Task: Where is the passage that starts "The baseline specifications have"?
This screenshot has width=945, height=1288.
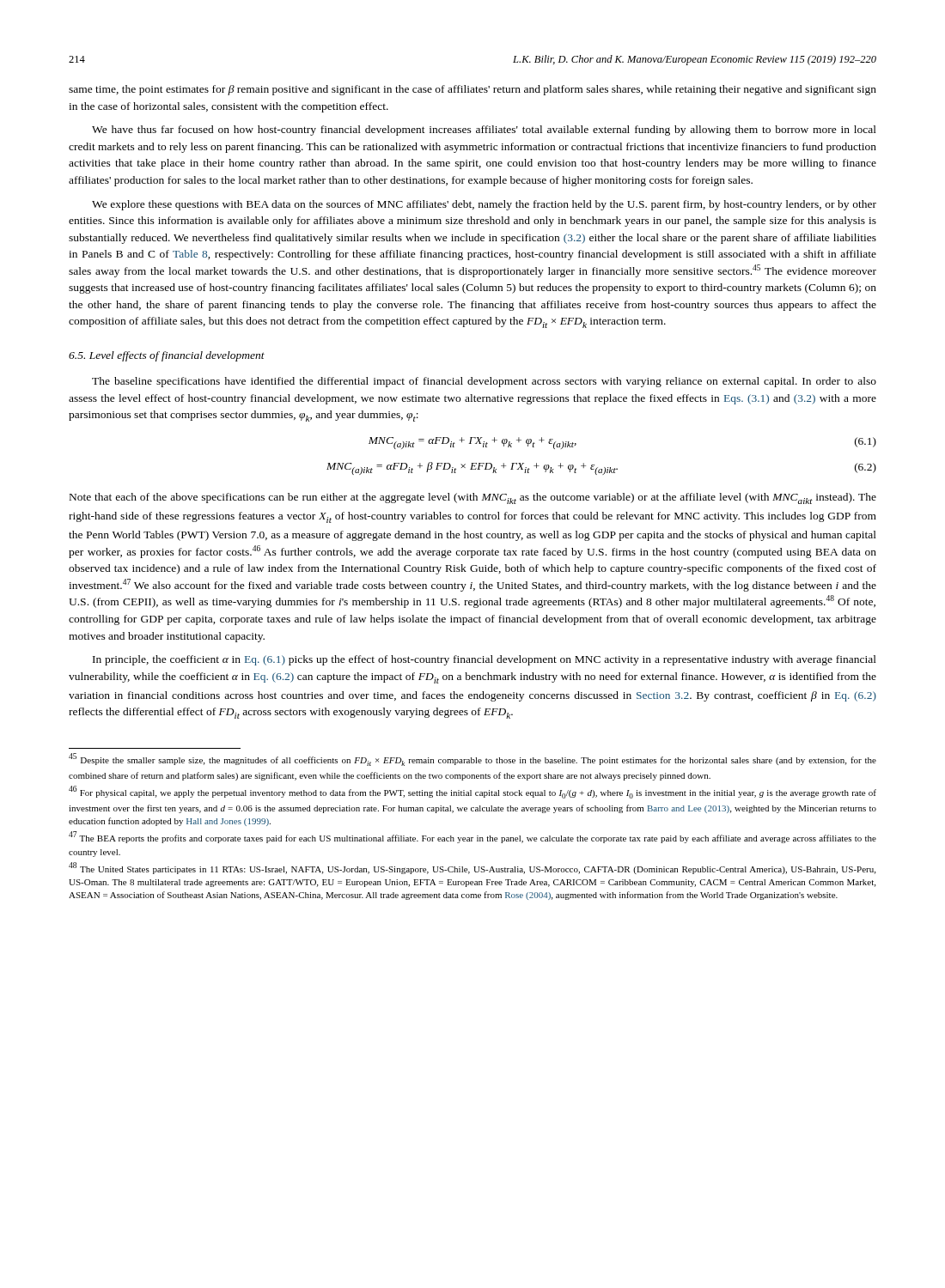Action: (472, 399)
